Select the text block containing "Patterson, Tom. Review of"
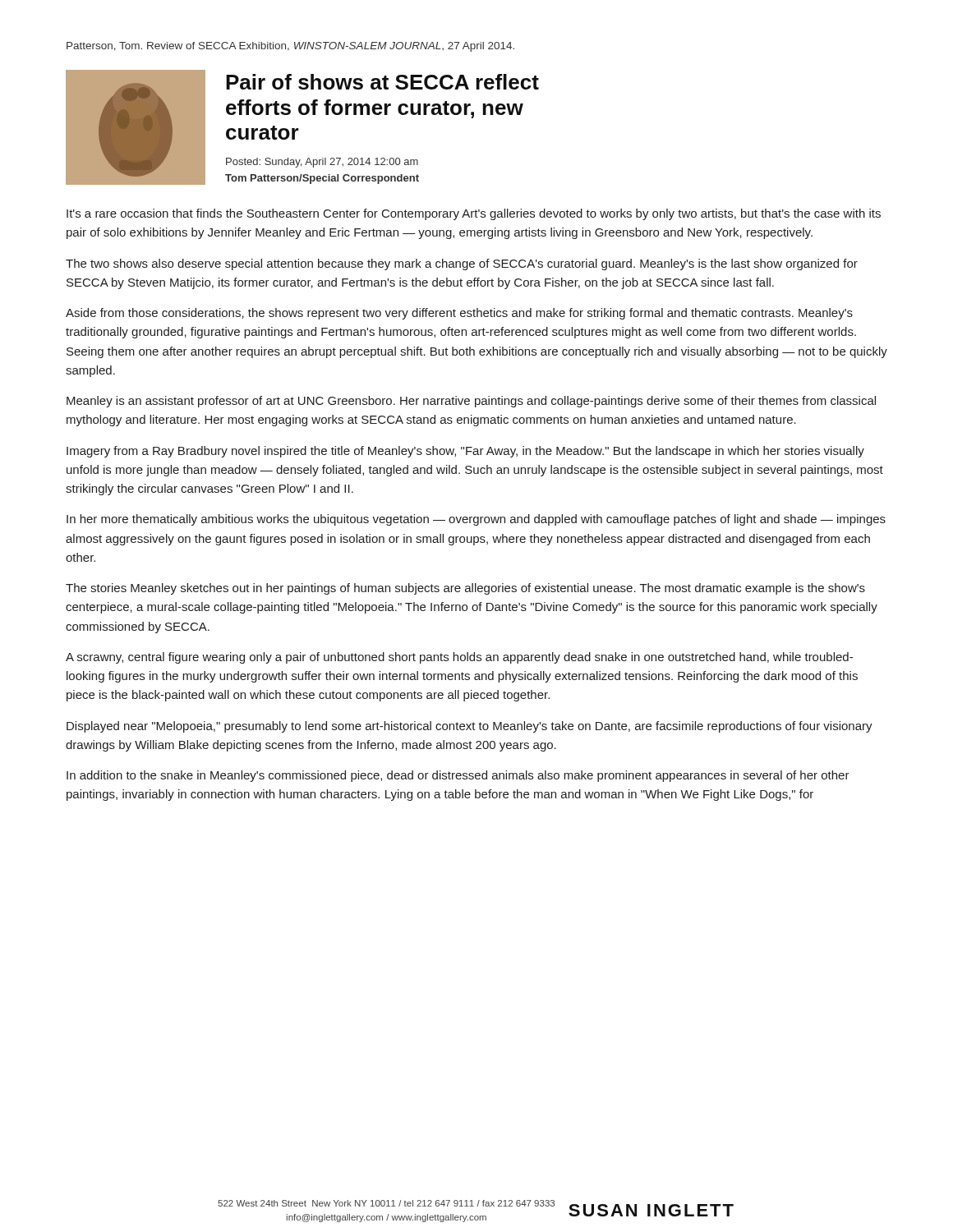The width and height of the screenshot is (953, 1232). [x=291, y=46]
